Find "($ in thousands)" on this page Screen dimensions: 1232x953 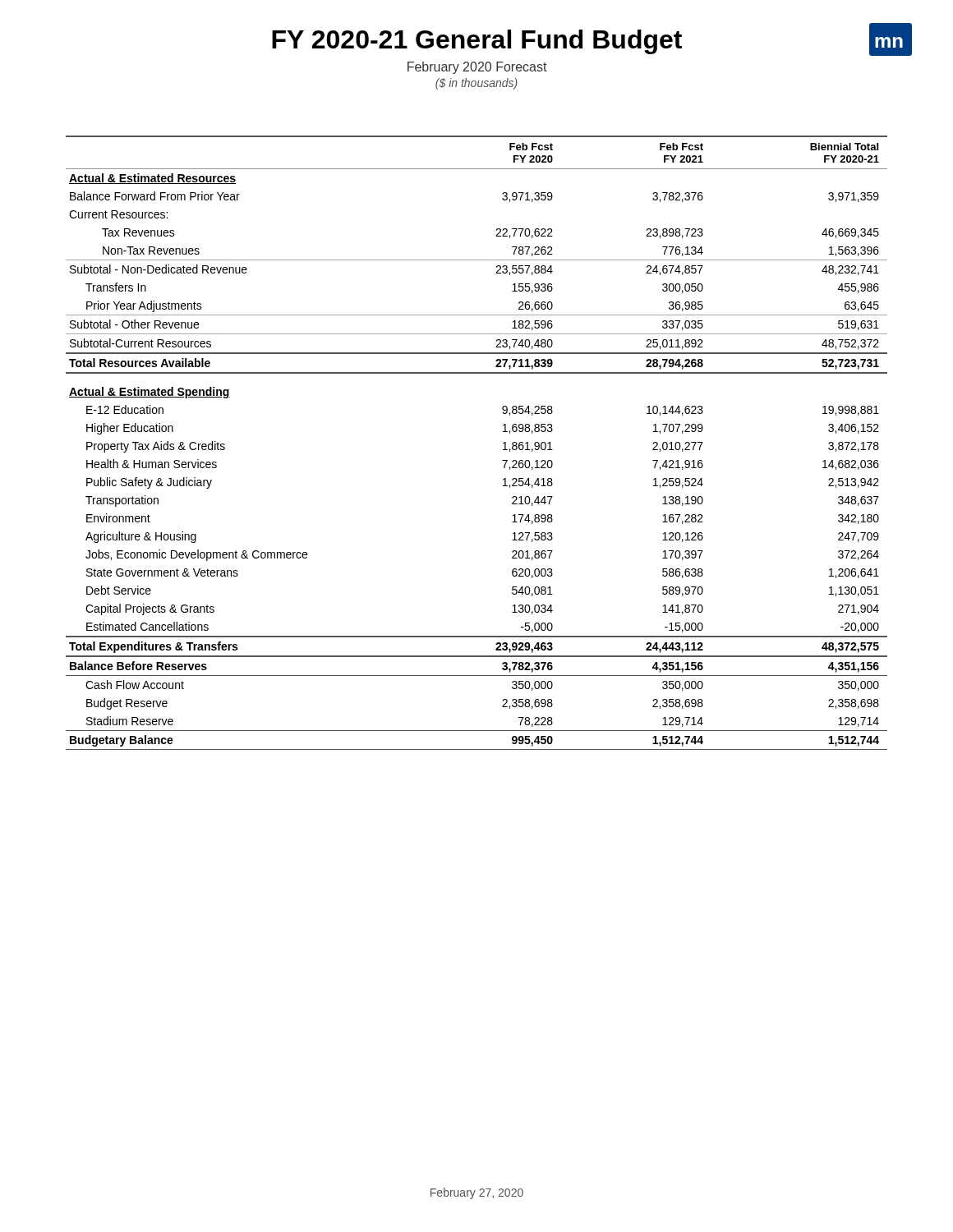(476, 83)
